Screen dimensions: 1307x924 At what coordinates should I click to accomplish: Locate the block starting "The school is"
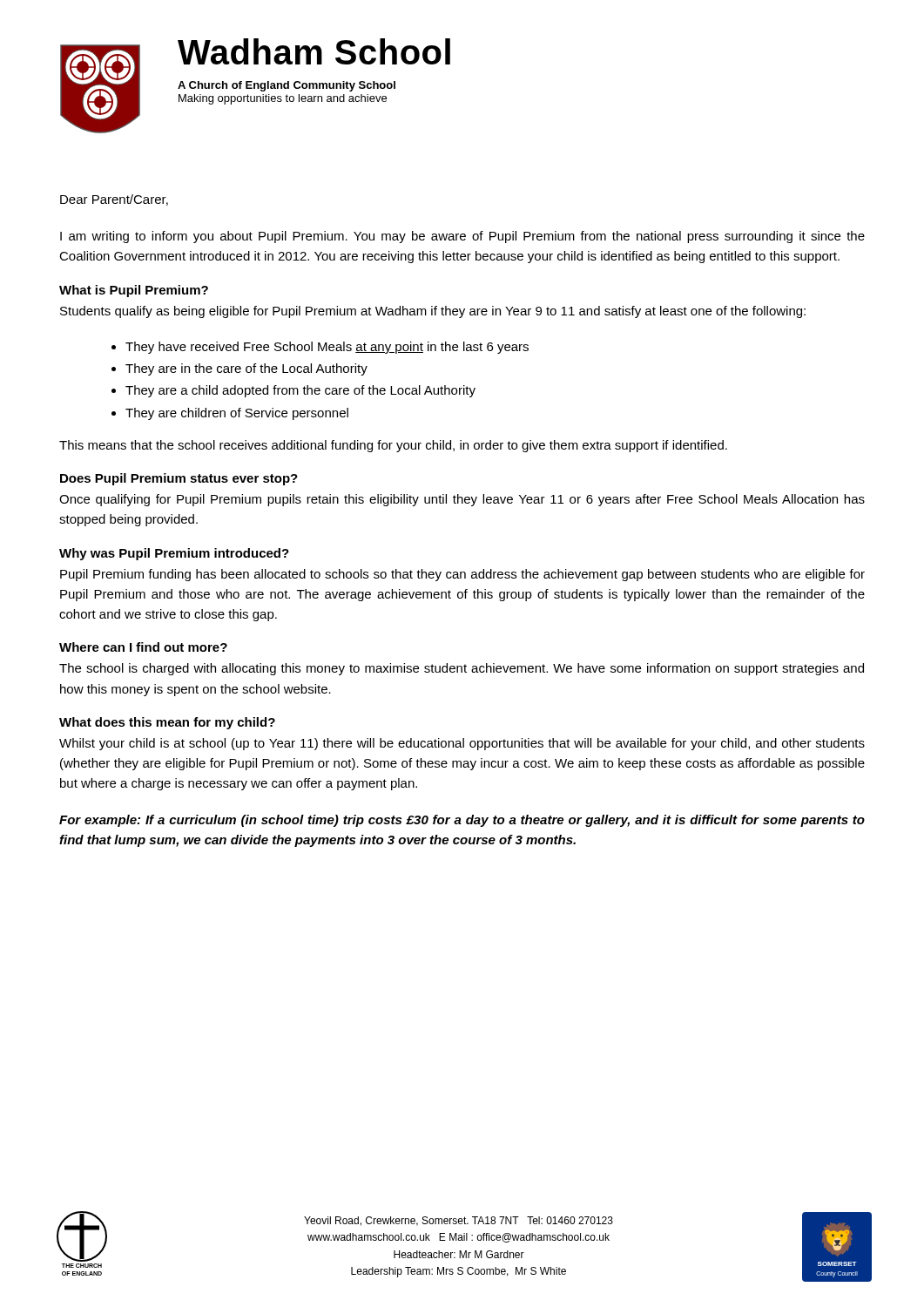click(462, 678)
